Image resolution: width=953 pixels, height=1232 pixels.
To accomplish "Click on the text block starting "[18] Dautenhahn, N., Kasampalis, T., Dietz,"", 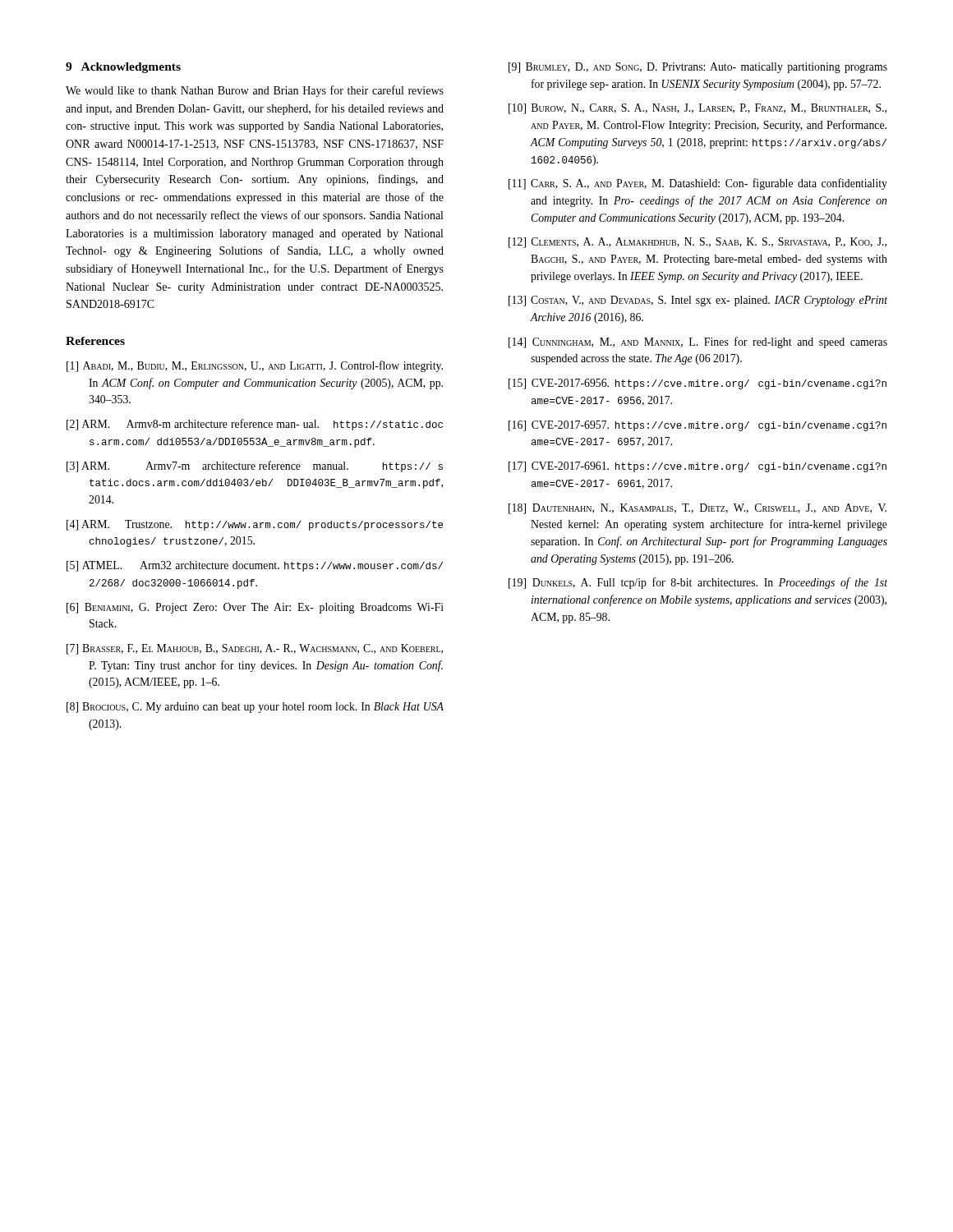I will pyautogui.click(x=698, y=533).
